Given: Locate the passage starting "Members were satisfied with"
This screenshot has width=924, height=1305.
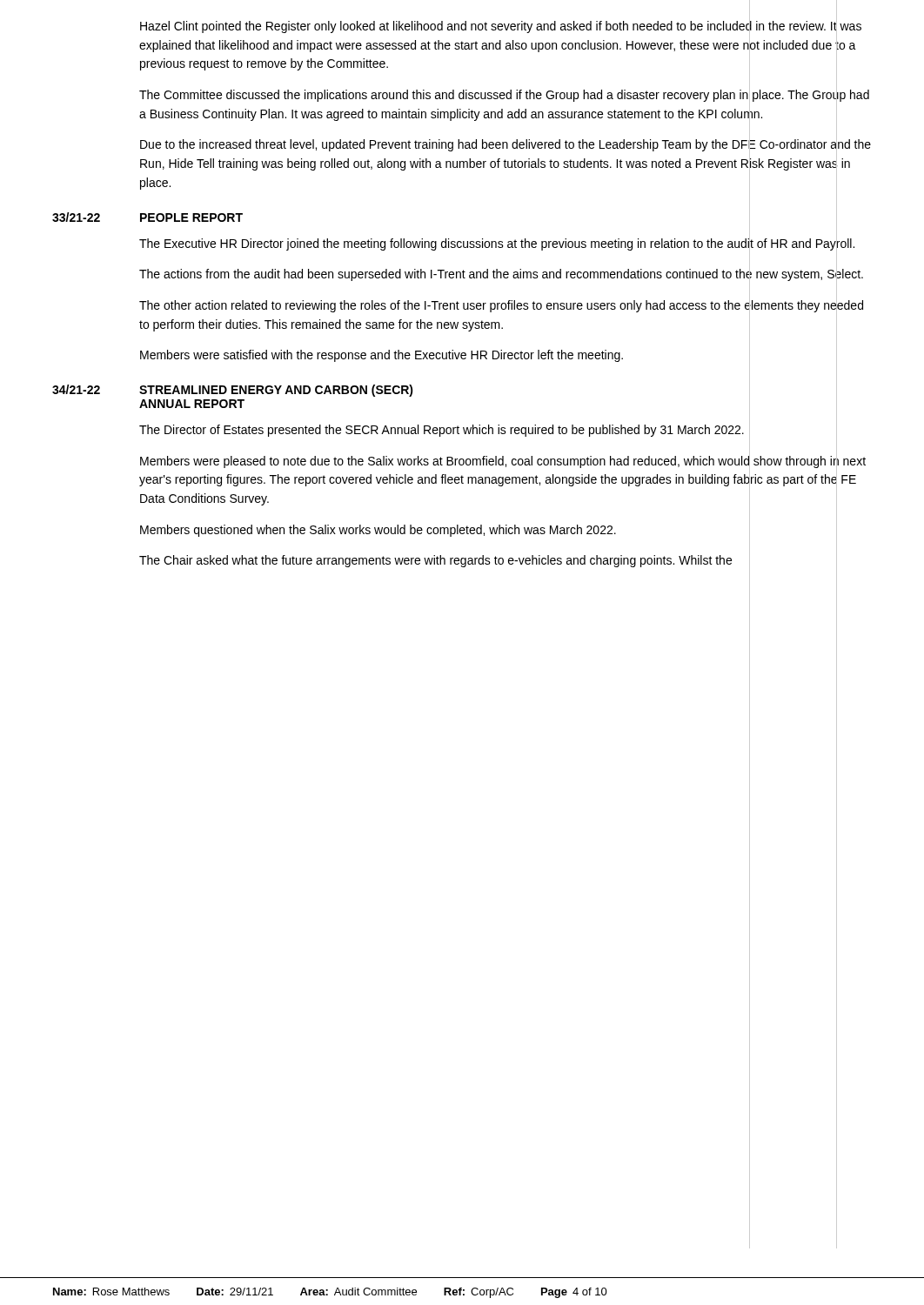Looking at the screenshot, I should (382, 355).
